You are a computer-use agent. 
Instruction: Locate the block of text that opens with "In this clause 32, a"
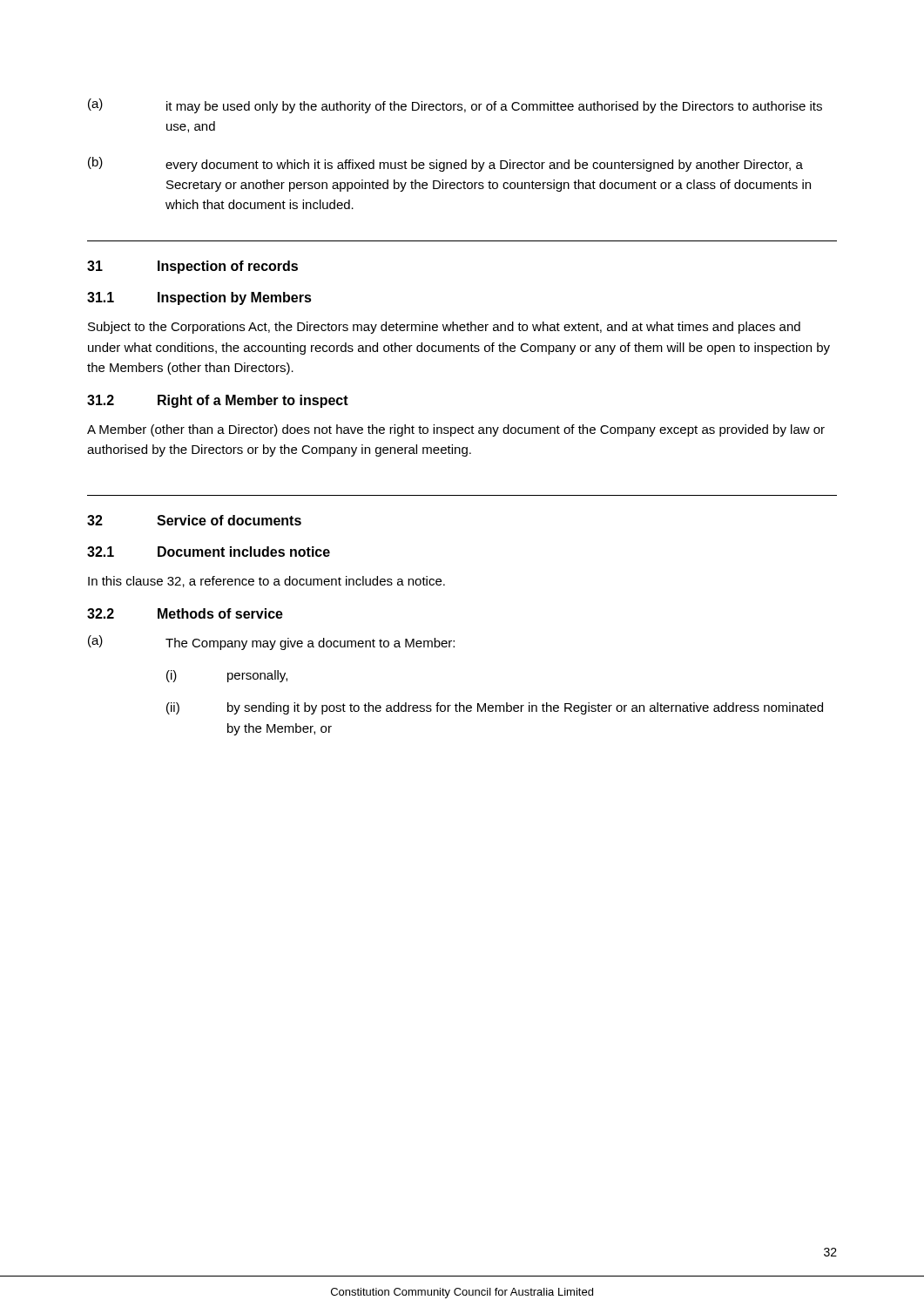(266, 580)
